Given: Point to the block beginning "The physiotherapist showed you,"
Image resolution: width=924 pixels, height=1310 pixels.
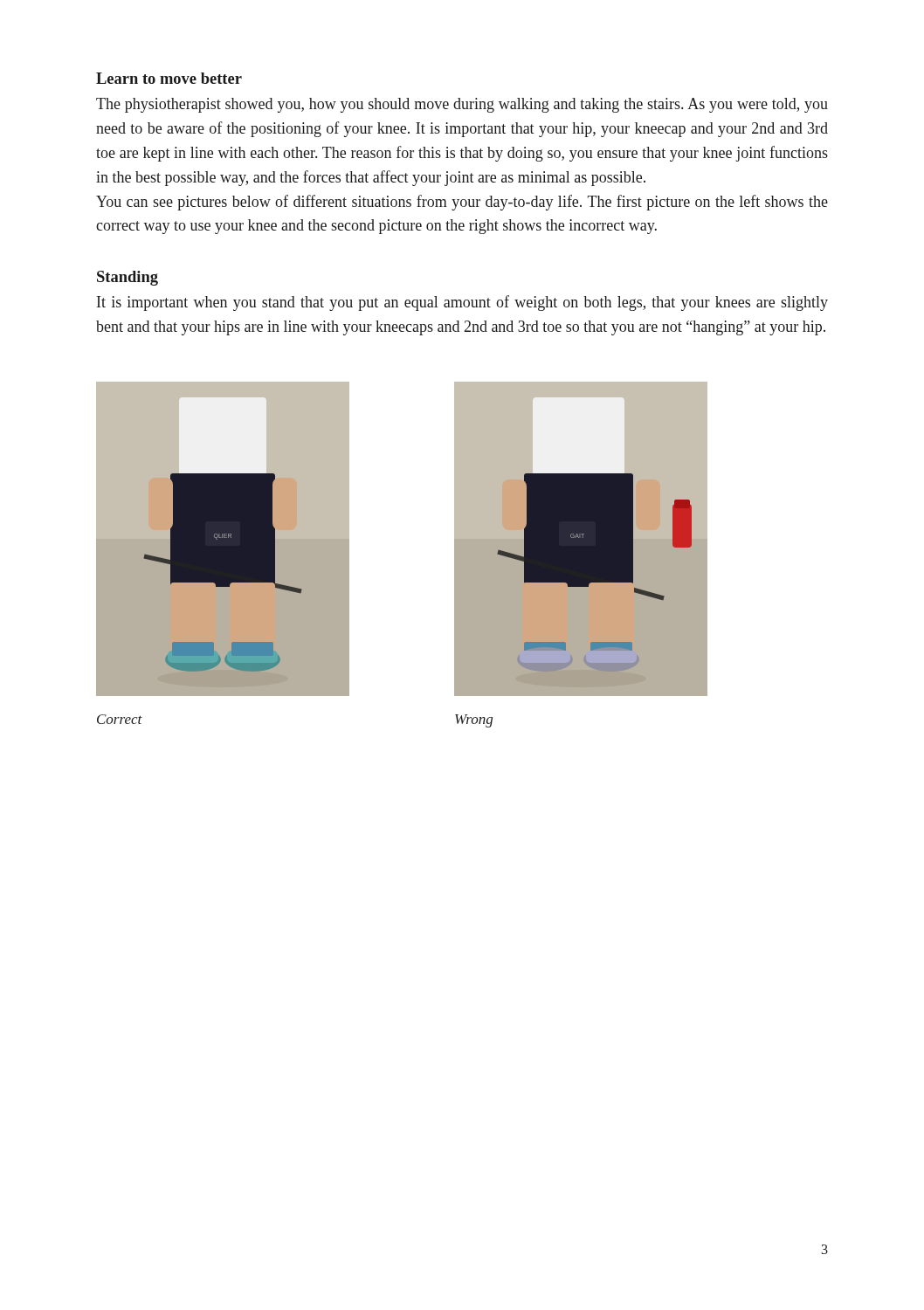Looking at the screenshot, I should point(462,165).
